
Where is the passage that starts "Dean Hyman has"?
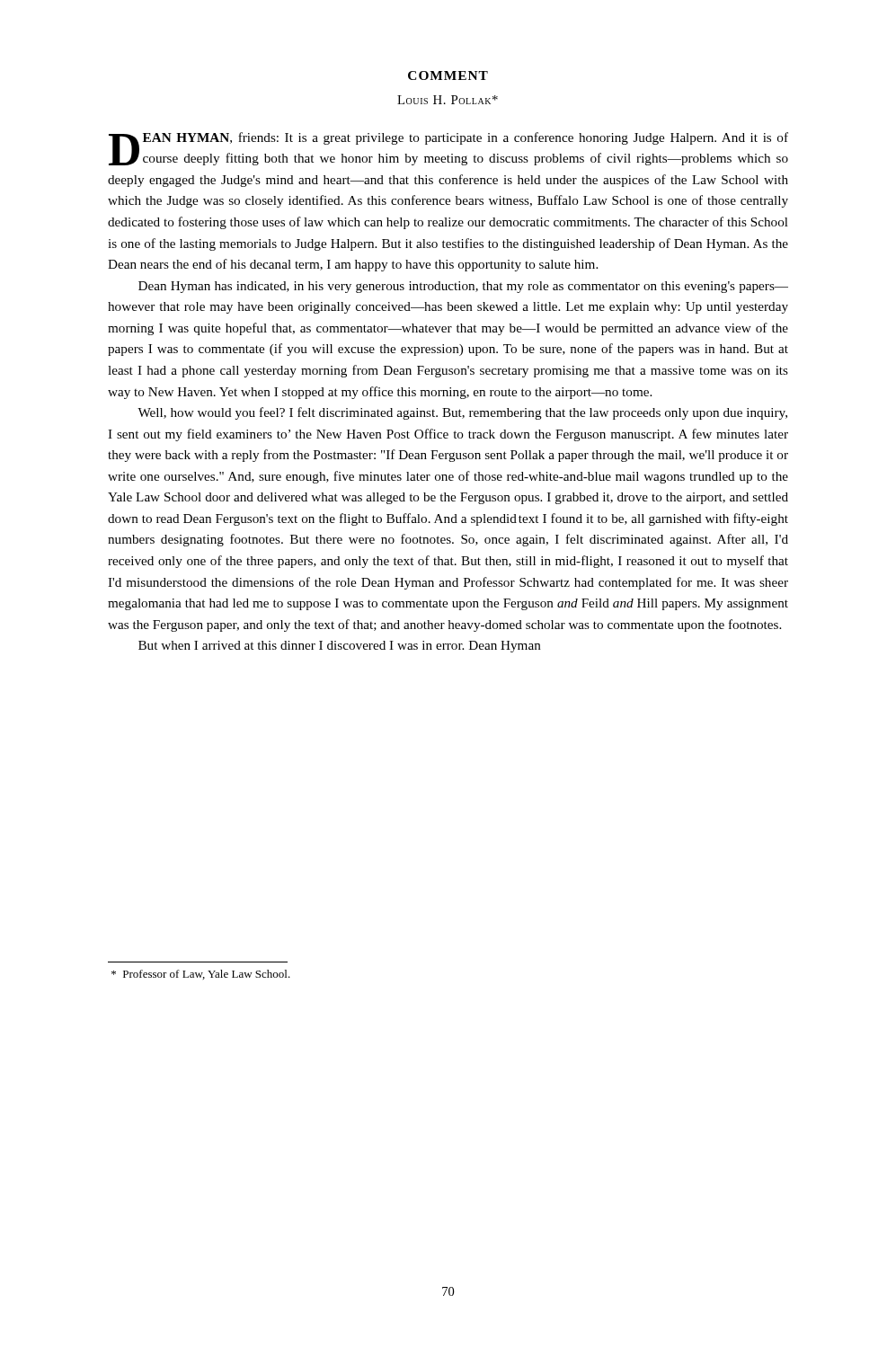448,338
